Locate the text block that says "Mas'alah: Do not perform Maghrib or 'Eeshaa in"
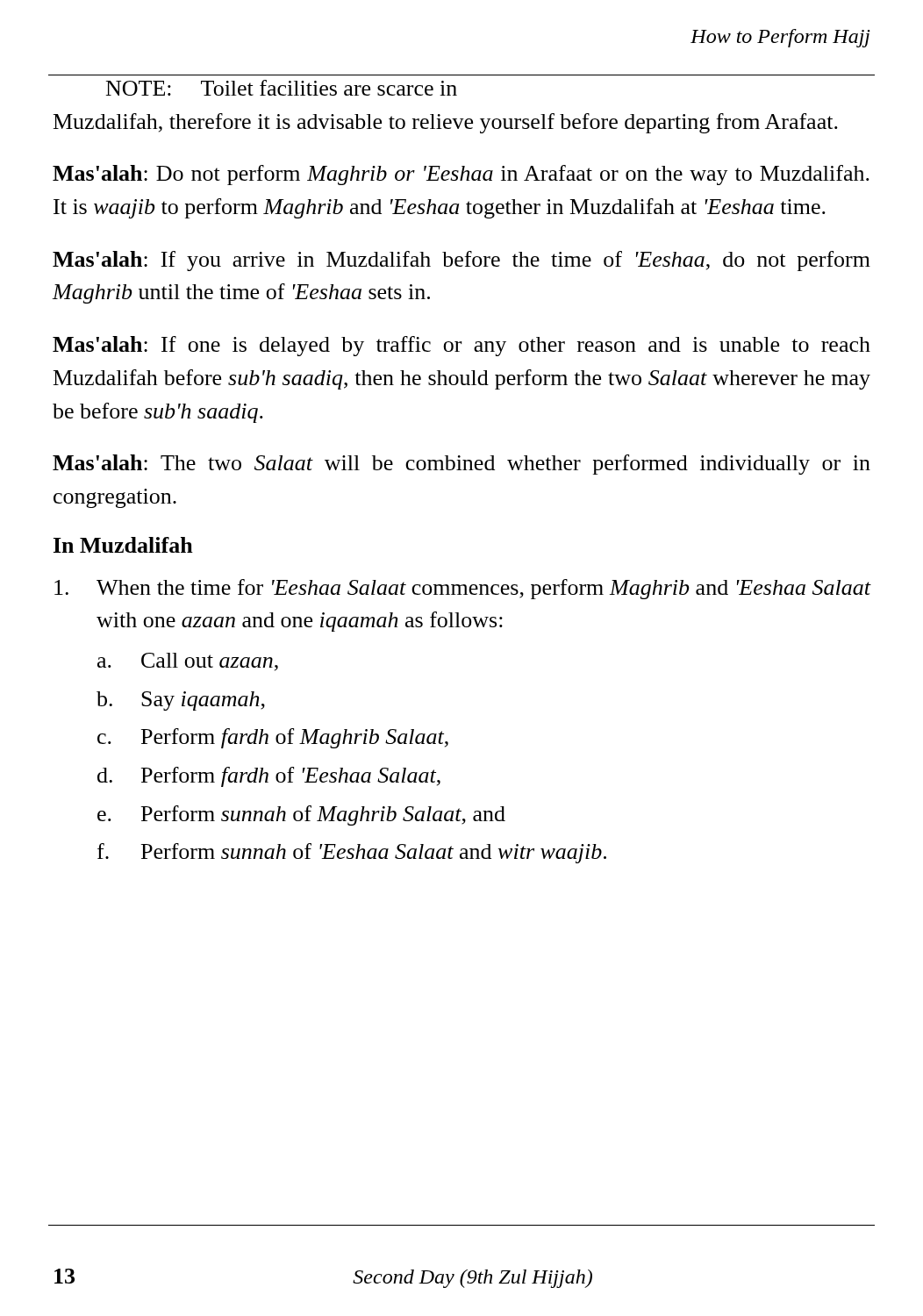 pos(462,190)
